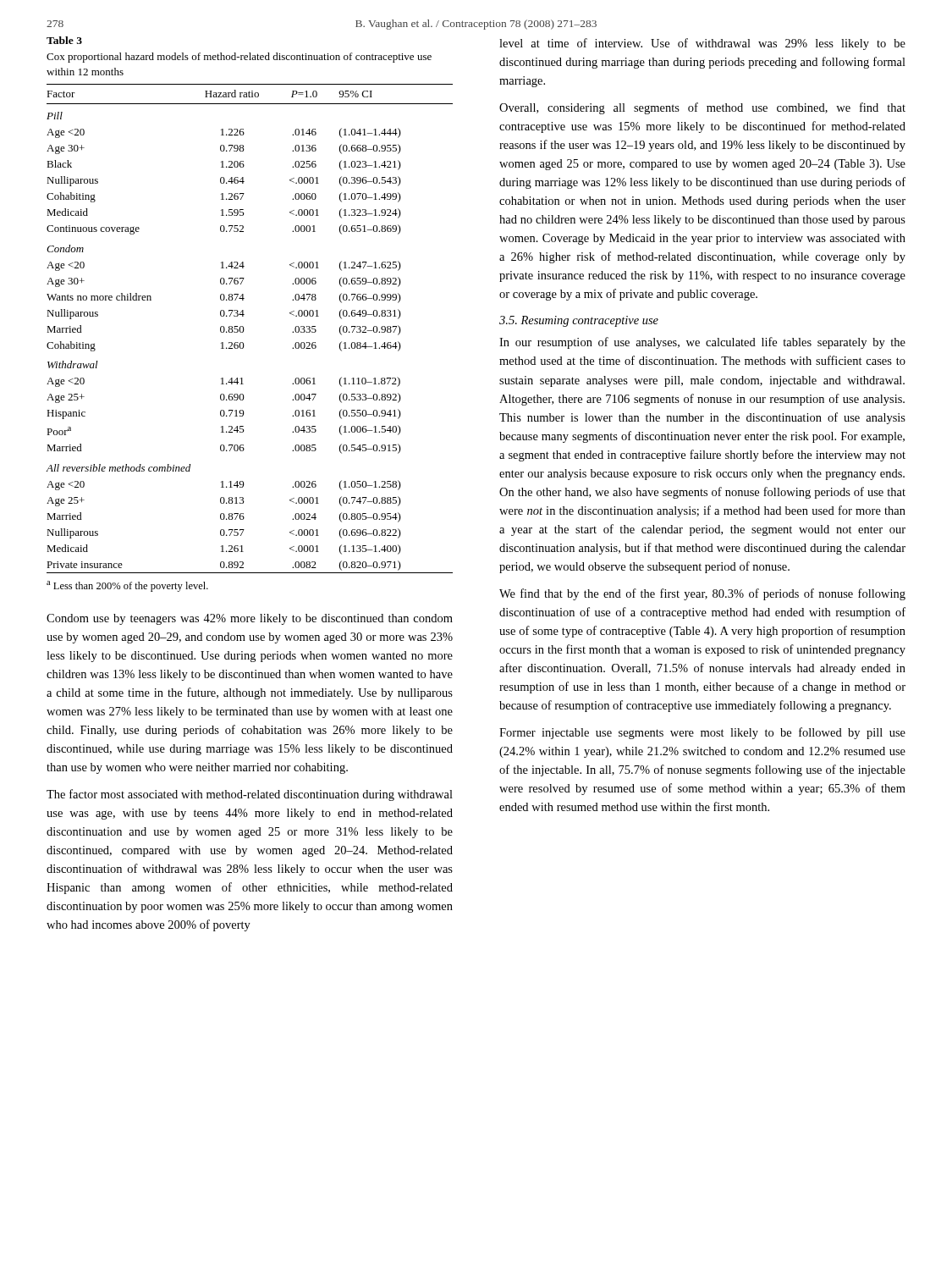
Task: Point to the block beginning "level at time of"
Action: click(x=702, y=62)
